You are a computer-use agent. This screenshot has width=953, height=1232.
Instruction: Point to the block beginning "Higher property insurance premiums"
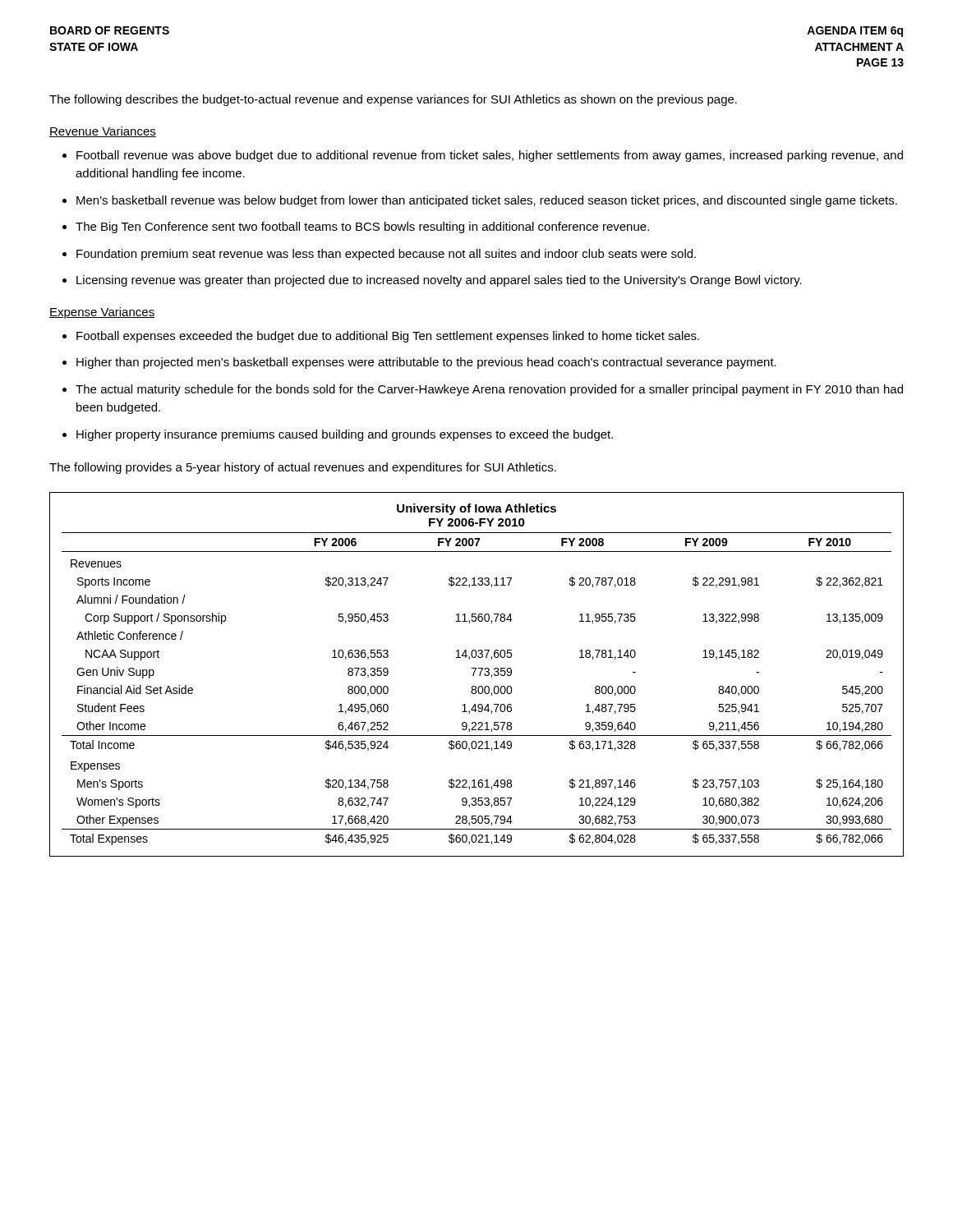click(x=345, y=434)
